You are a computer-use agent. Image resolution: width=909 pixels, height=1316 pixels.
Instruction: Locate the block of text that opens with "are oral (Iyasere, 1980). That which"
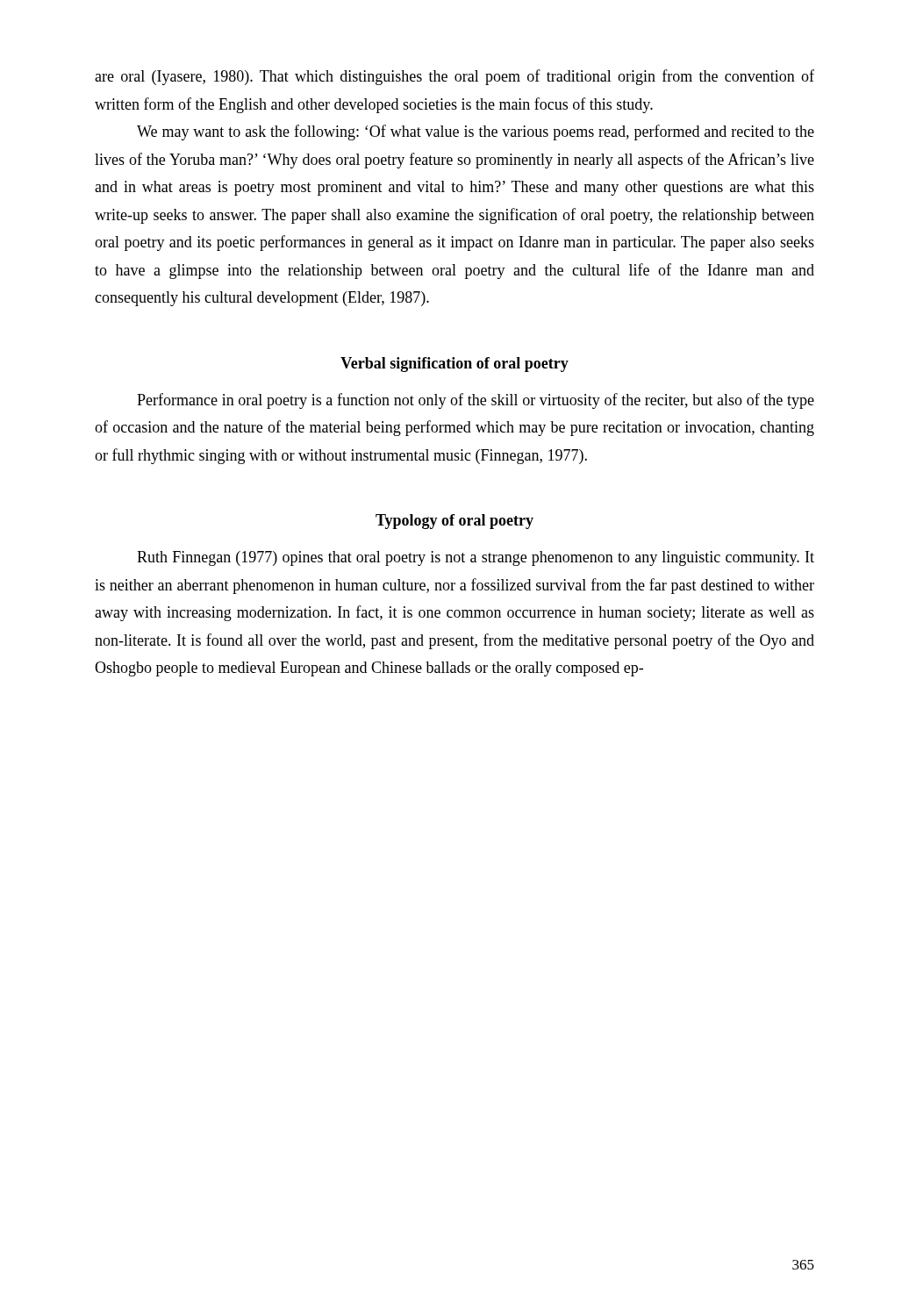click(454, 188)
